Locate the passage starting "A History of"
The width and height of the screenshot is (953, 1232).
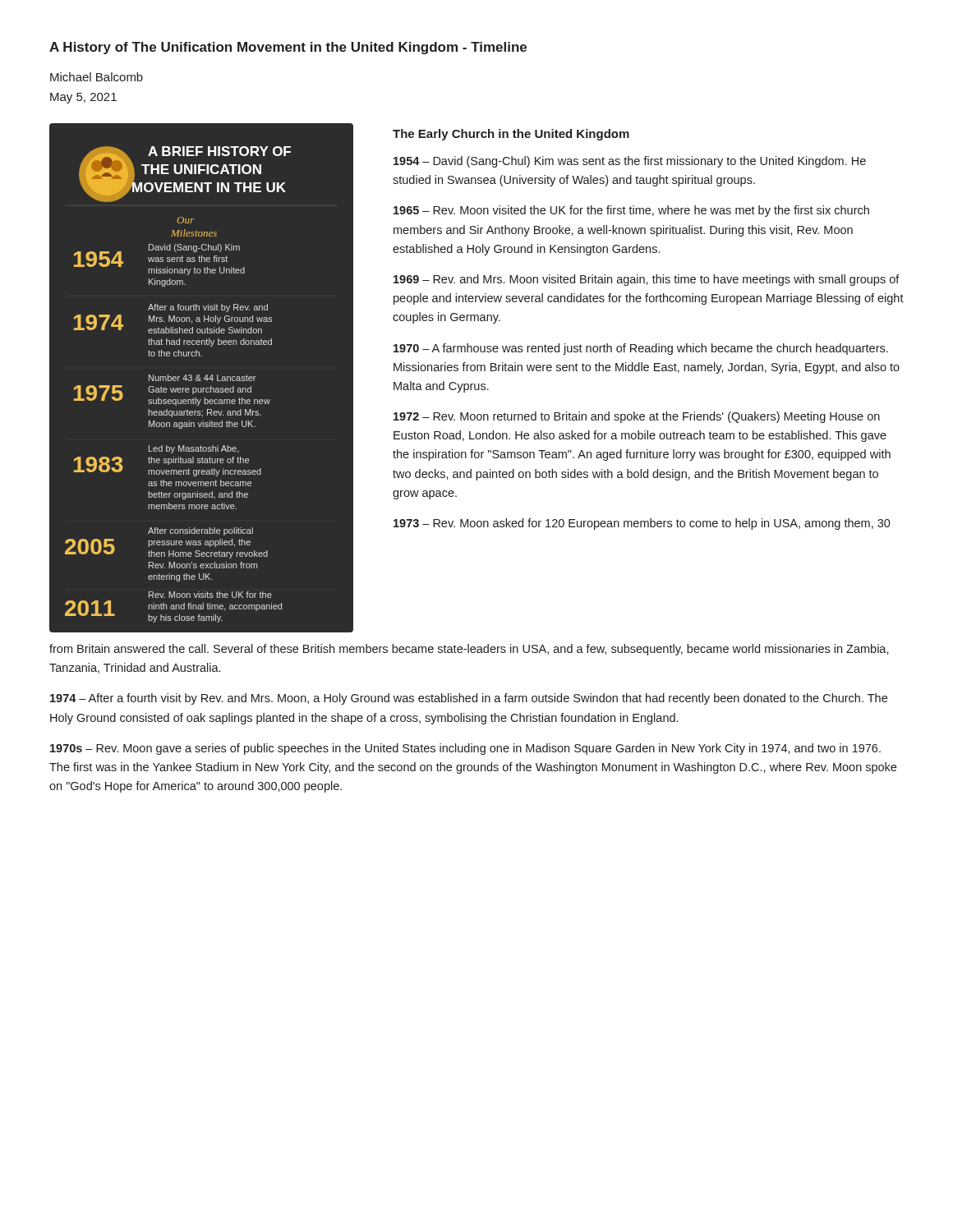[x=288, y=47]
